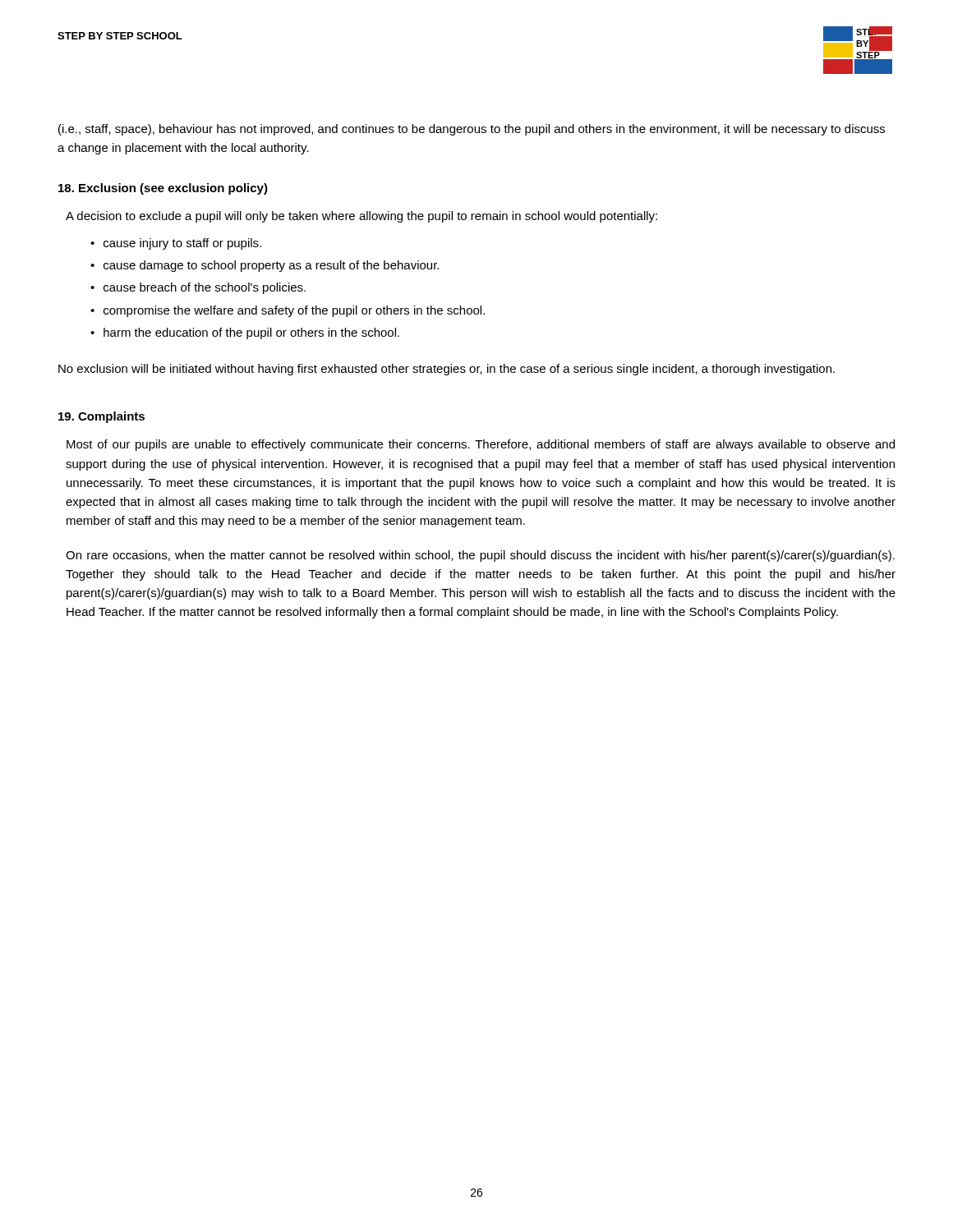This screenshot has width=953, height=1232.
Task: Locate the section header that opens with "18. Exclusion (see"
Action: [x=163, y=187]
